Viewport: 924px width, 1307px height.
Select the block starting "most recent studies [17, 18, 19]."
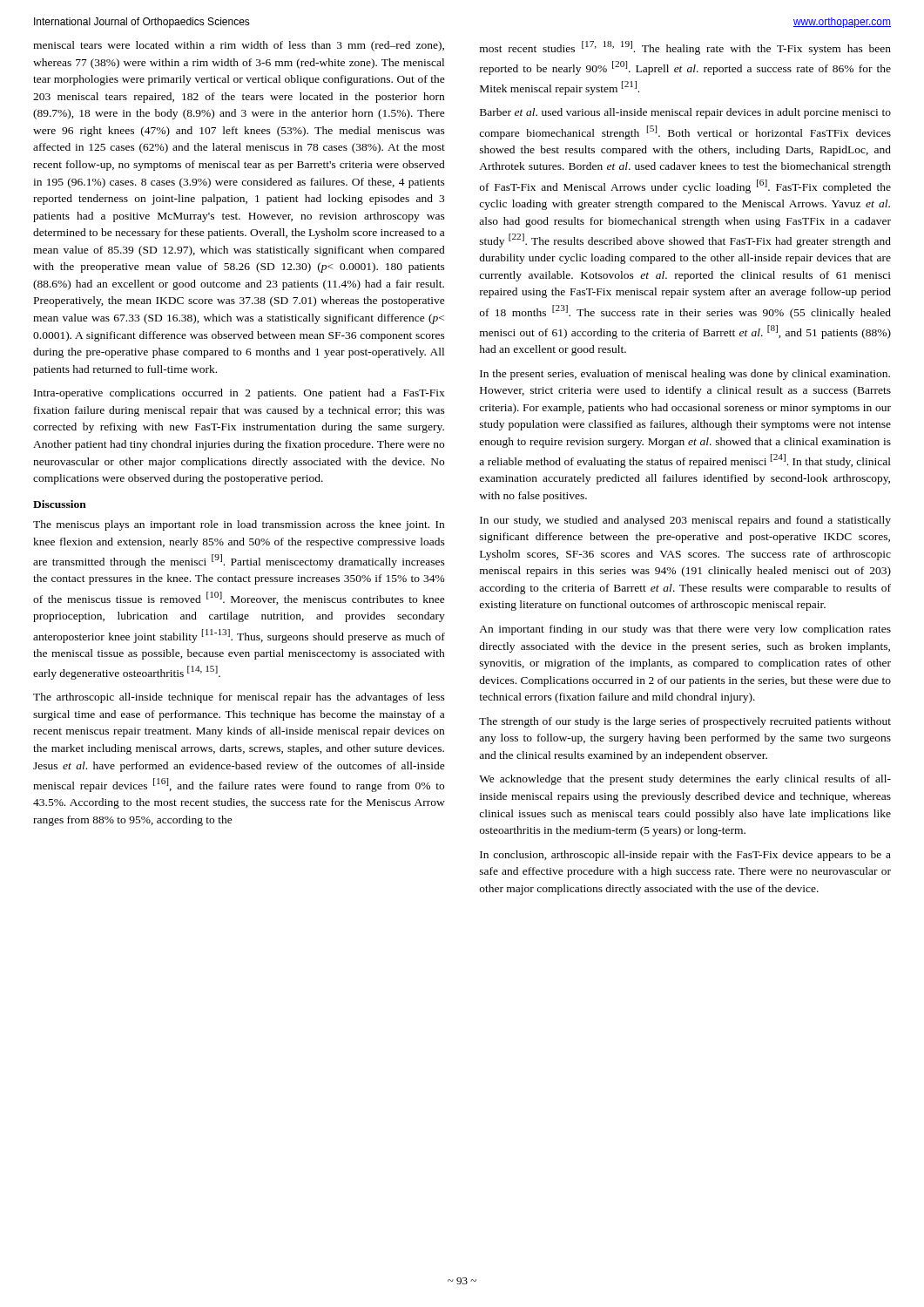[685, 67]
